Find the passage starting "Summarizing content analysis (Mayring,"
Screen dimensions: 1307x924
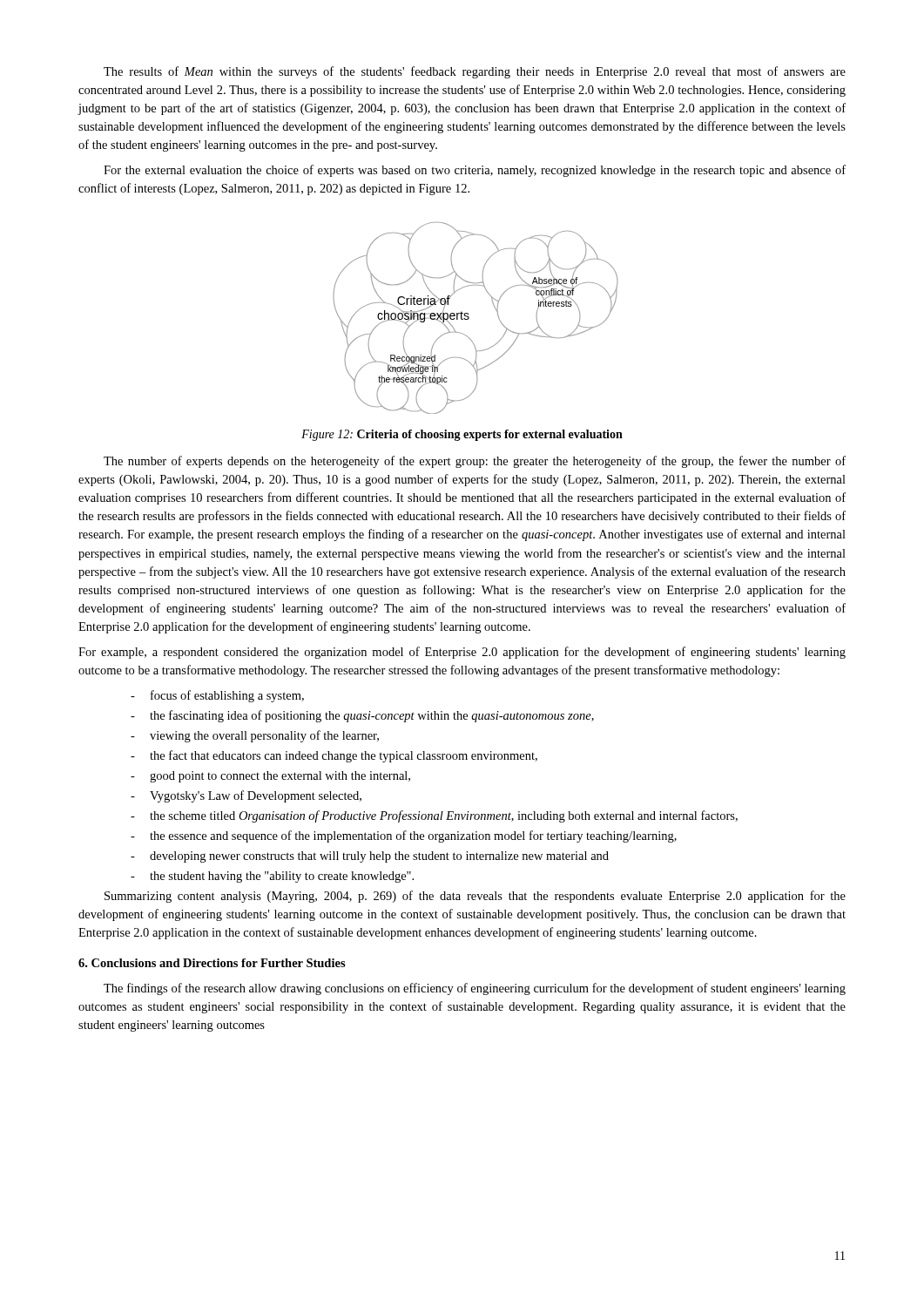pyautogui.click(x=462, y=914)
